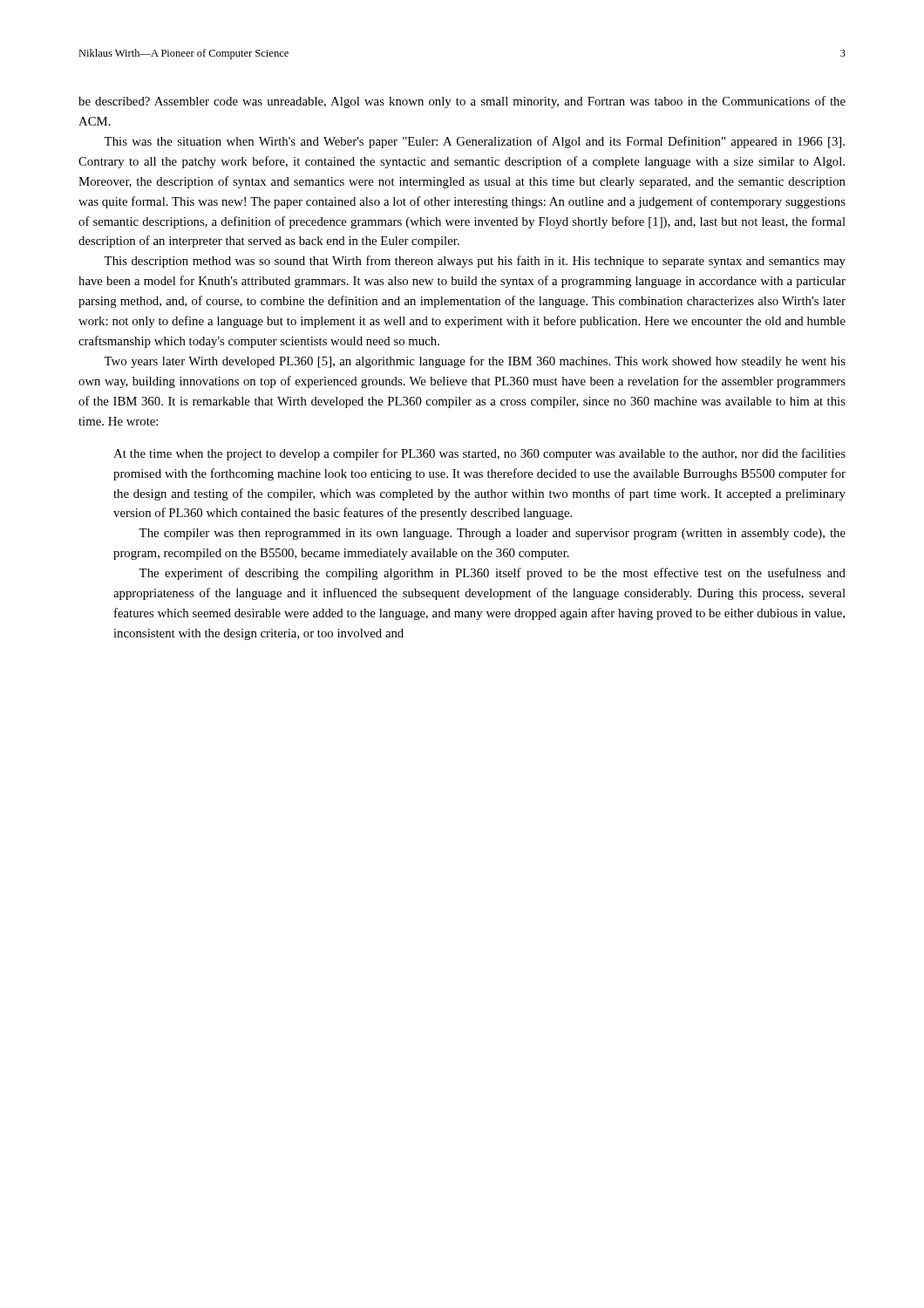Click on the text block with the text "be described? Assembler"
The image size is (924, 1308).
click(x=462, y=112)
